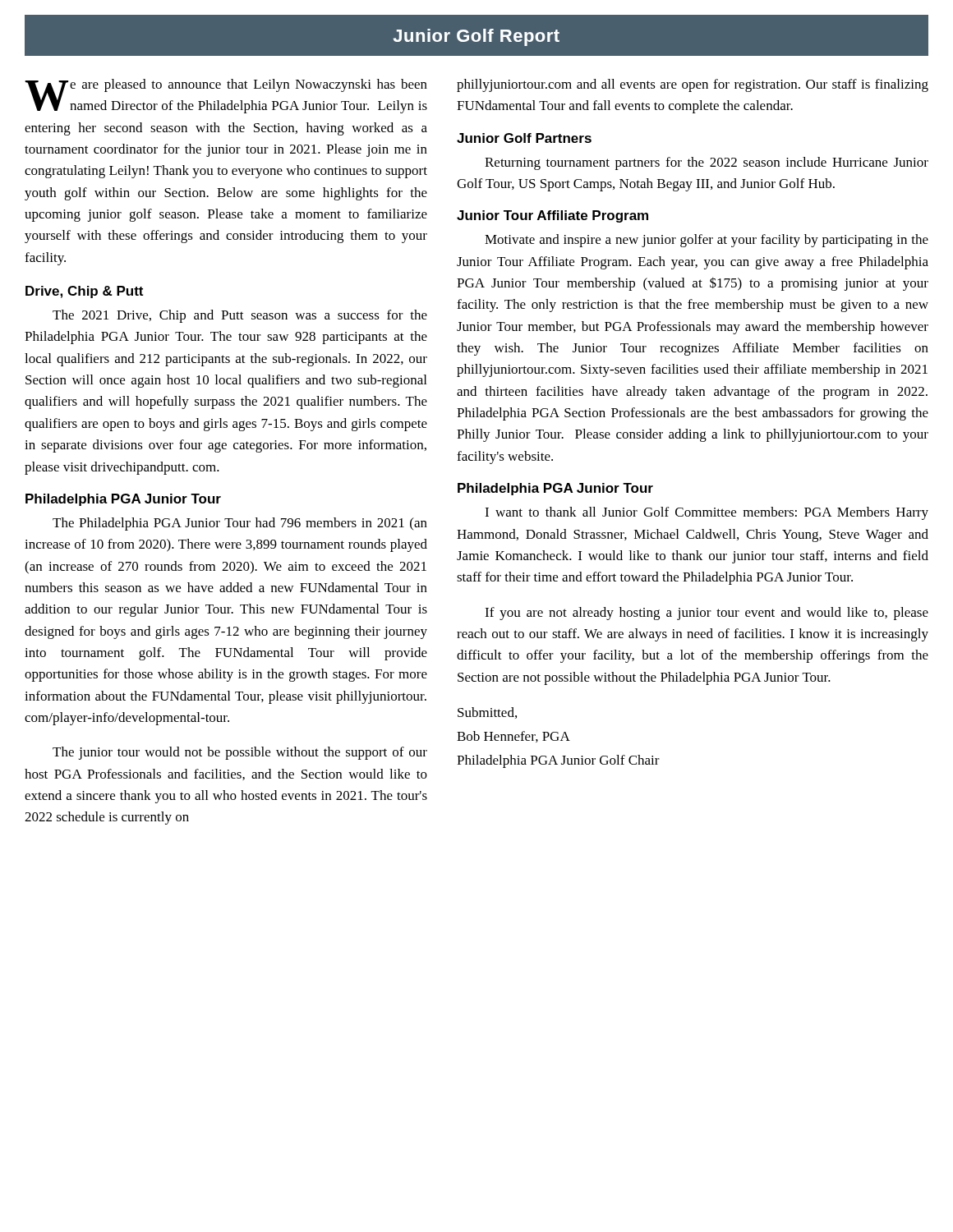Navigate to the block starting "Returning tournament partners for"
Image resolution: width=953 pixels, height=1232 pixels.
click(x=693, y=173)
